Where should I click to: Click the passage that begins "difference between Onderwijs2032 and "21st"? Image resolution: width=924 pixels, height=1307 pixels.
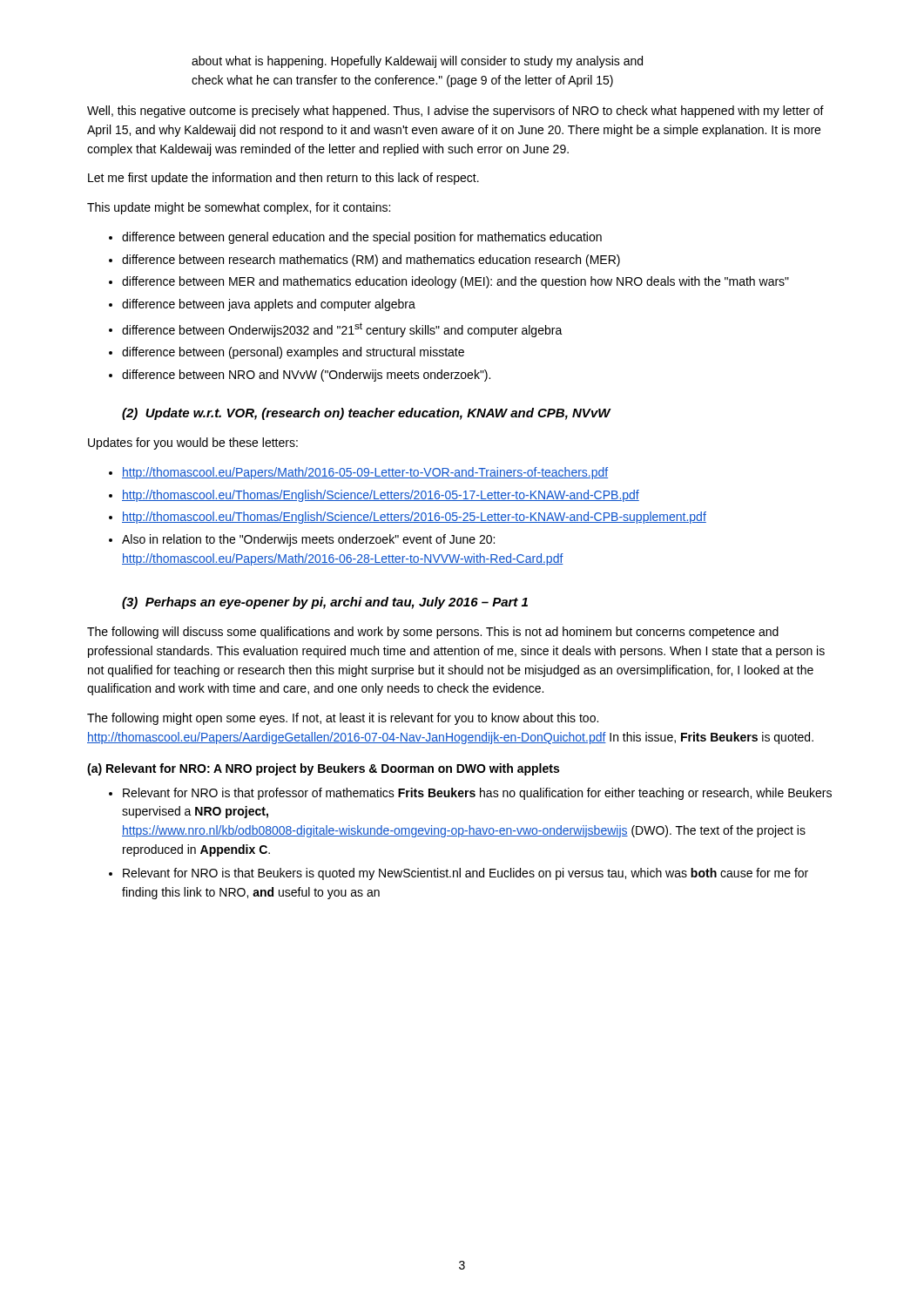point(342,328)
